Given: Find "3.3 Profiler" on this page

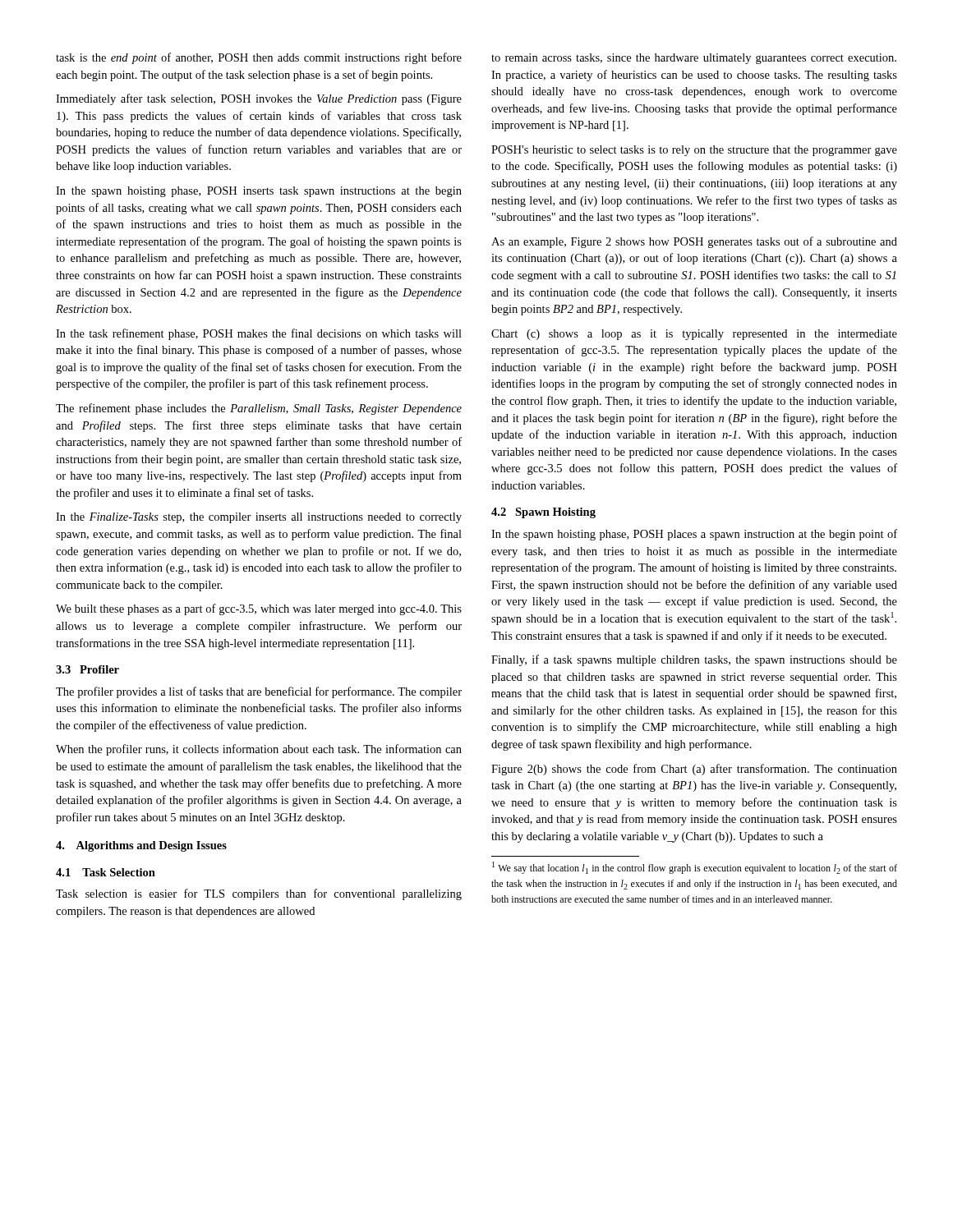Looking at the screenshot, I should tap(87, 669).
